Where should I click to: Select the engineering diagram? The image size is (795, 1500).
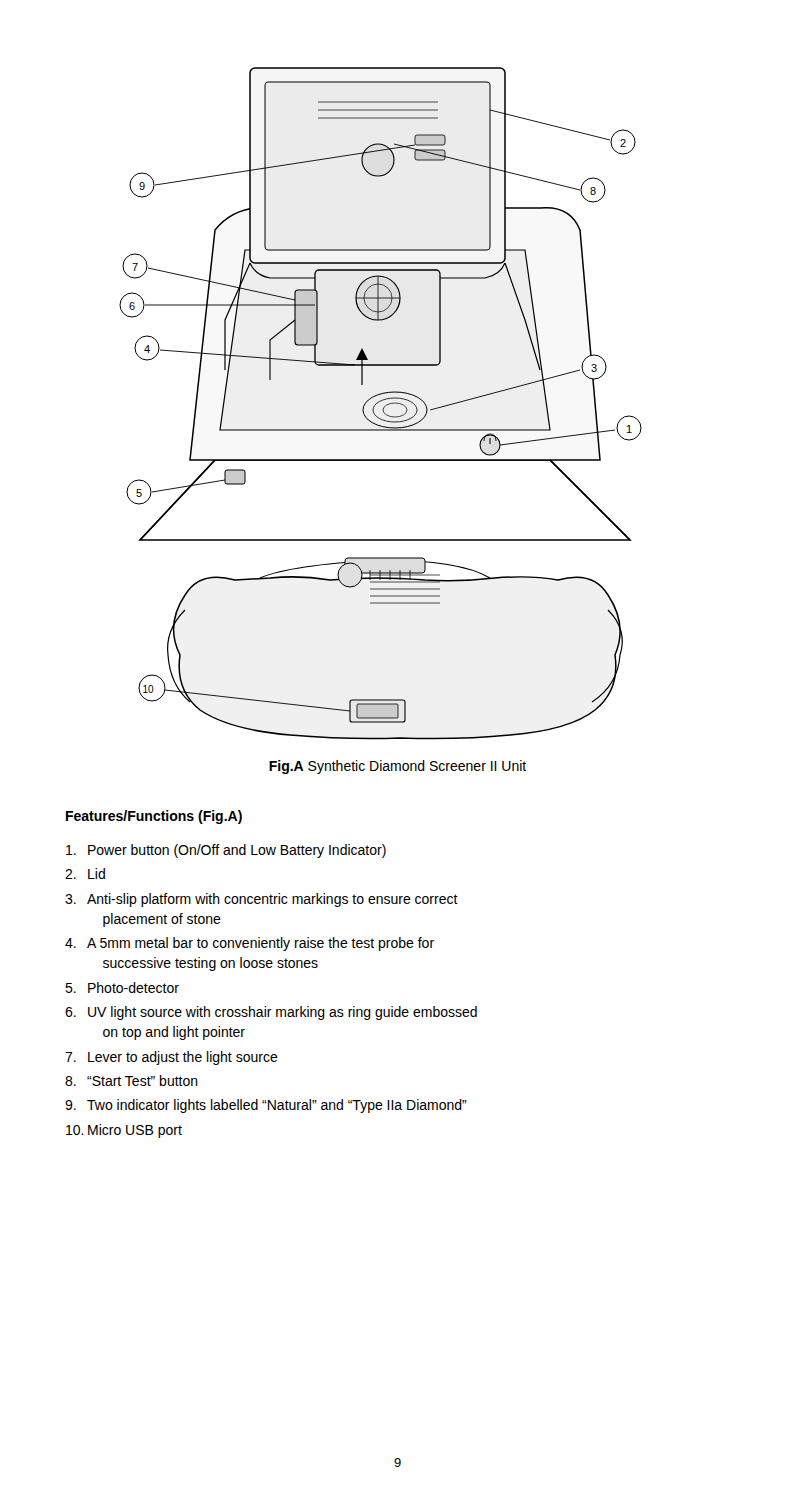(x=395, y=390)
